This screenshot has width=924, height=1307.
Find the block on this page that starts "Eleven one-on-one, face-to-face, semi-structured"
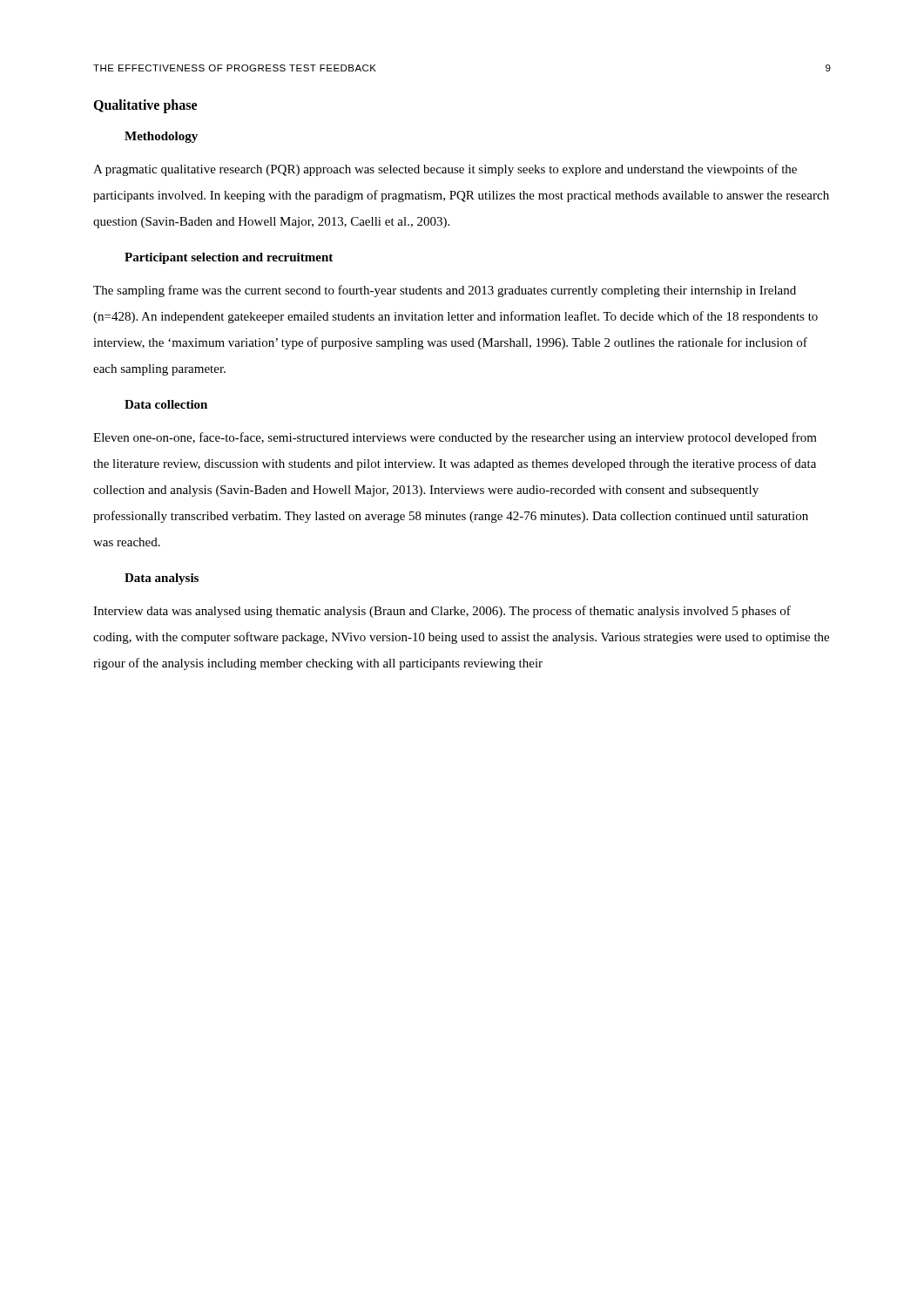coord(455,490)
